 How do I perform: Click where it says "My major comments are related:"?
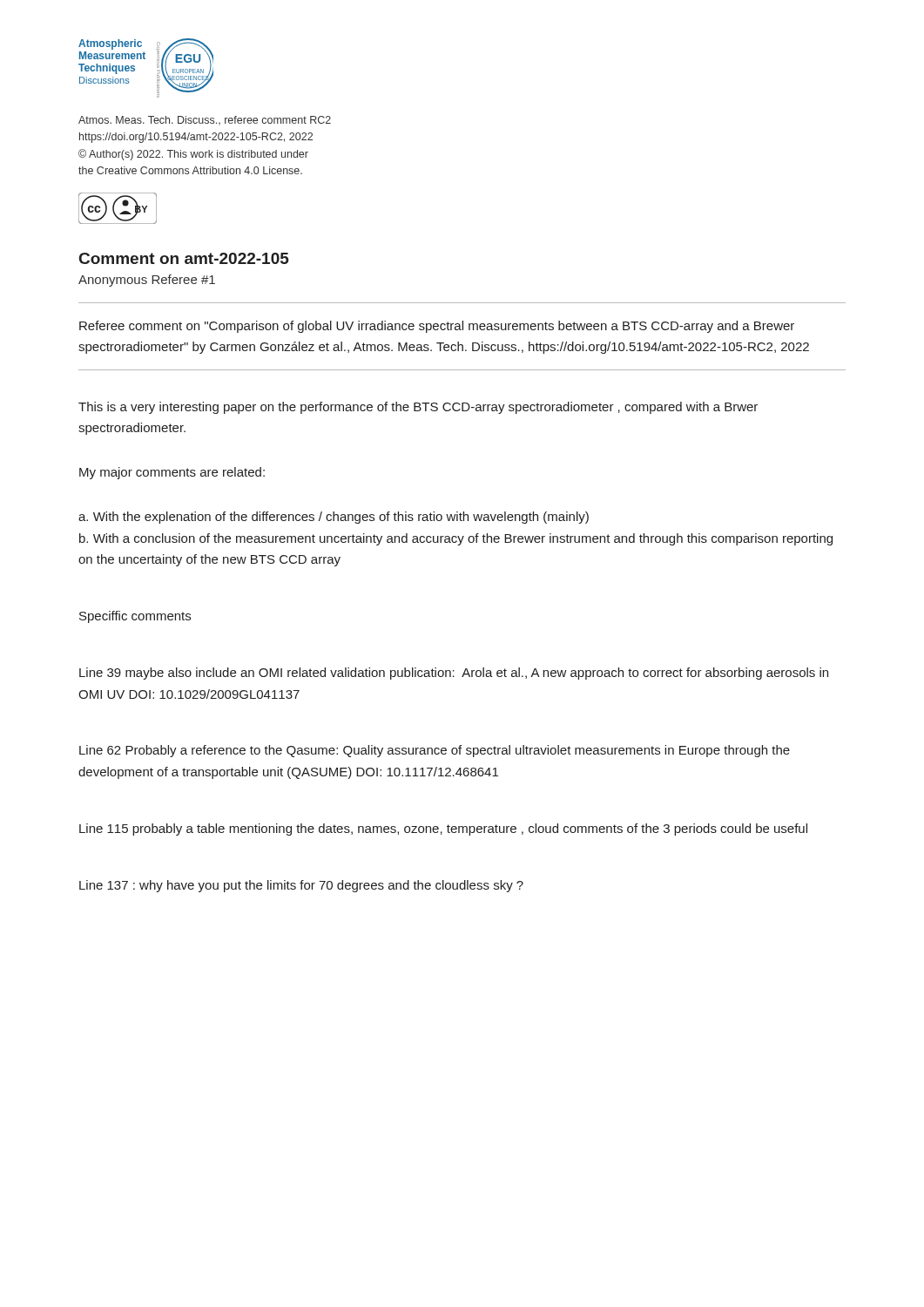pos(172,472)
